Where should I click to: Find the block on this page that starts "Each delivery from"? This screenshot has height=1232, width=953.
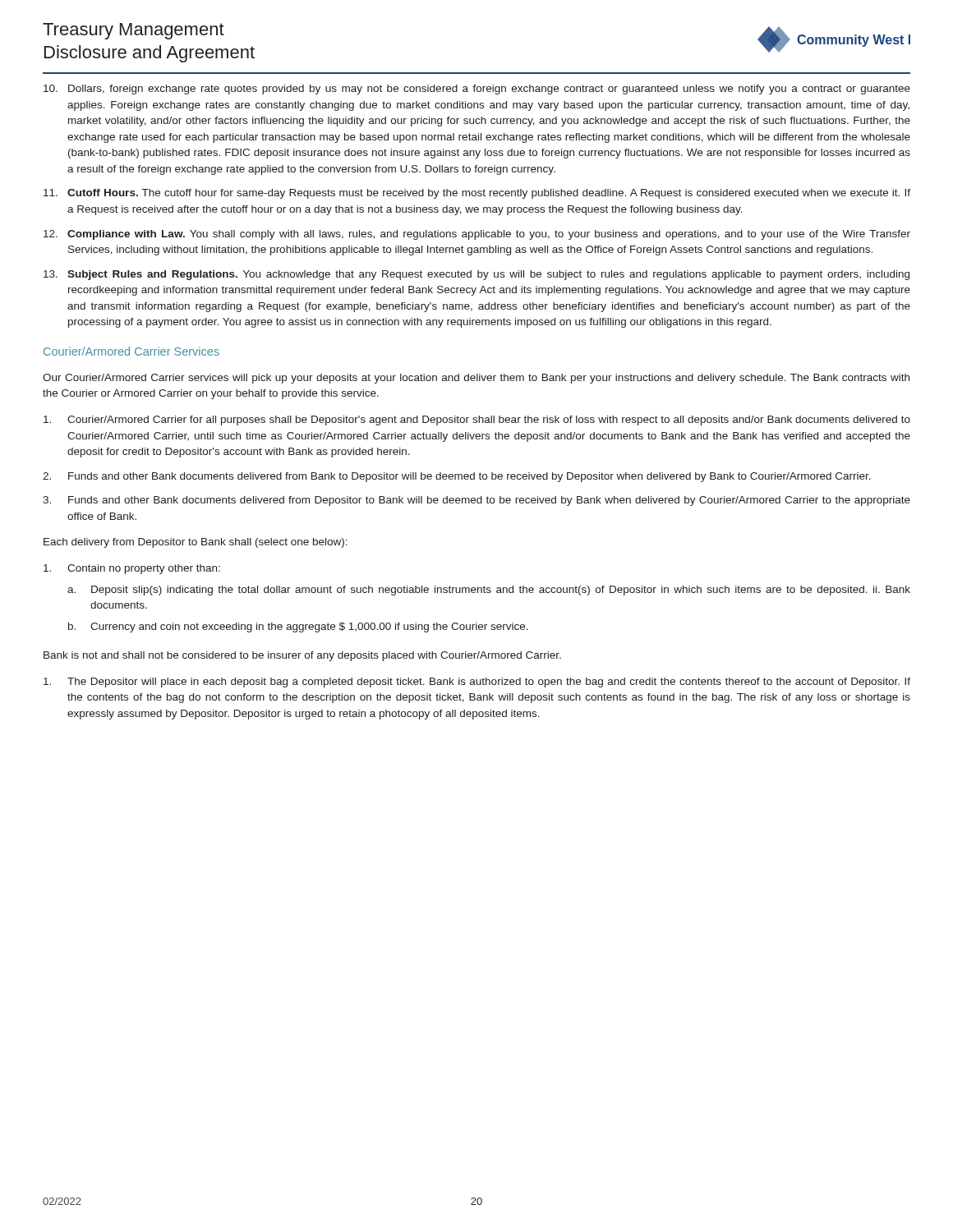click(195, 542)
